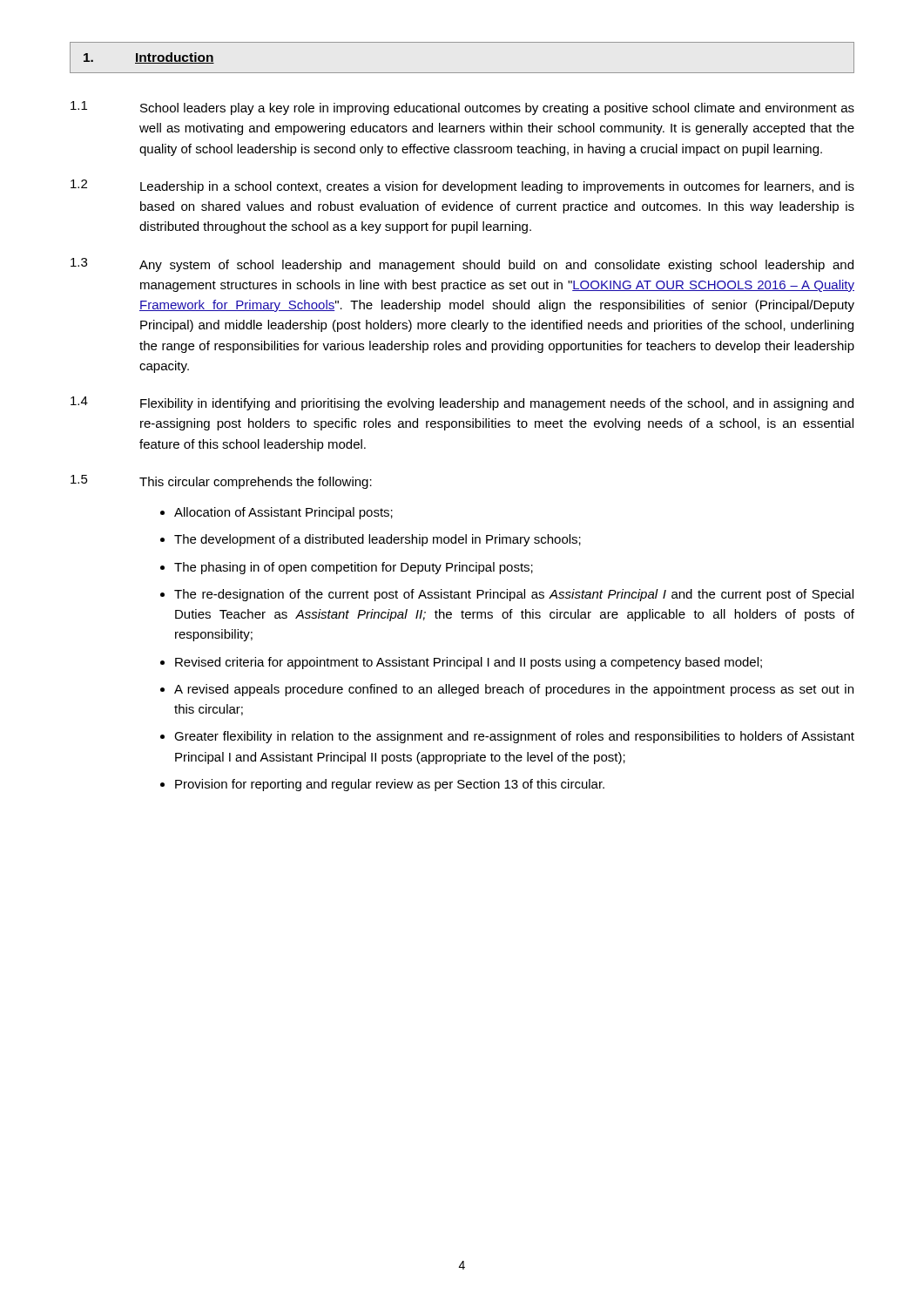
Task: Locate the text starting "Provision for reporting and regular review"
Action: tap(390, 784)
